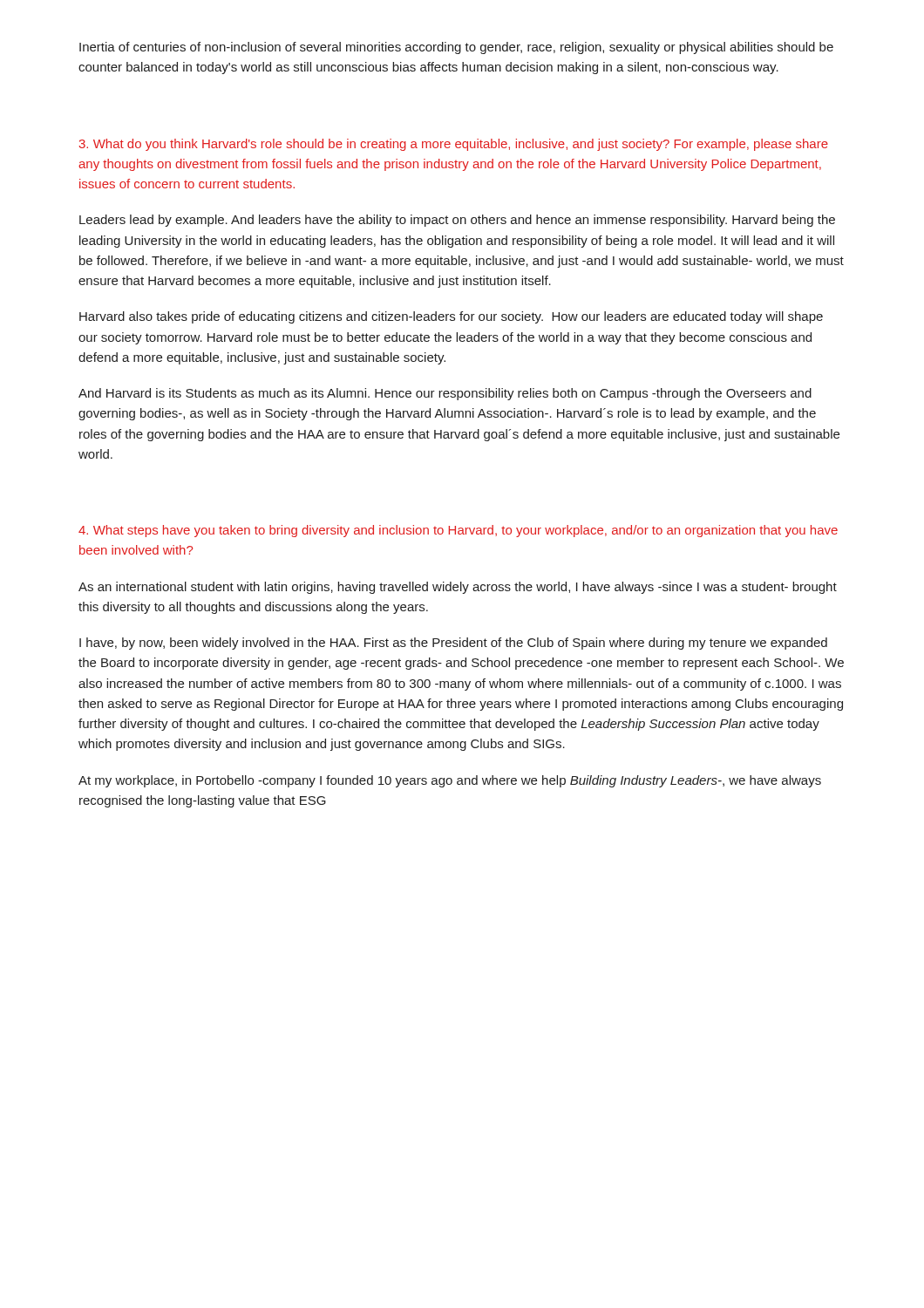The image size is (924, 1308).
Task: Locate the element starting "As an international"
Action: (457, 596)
